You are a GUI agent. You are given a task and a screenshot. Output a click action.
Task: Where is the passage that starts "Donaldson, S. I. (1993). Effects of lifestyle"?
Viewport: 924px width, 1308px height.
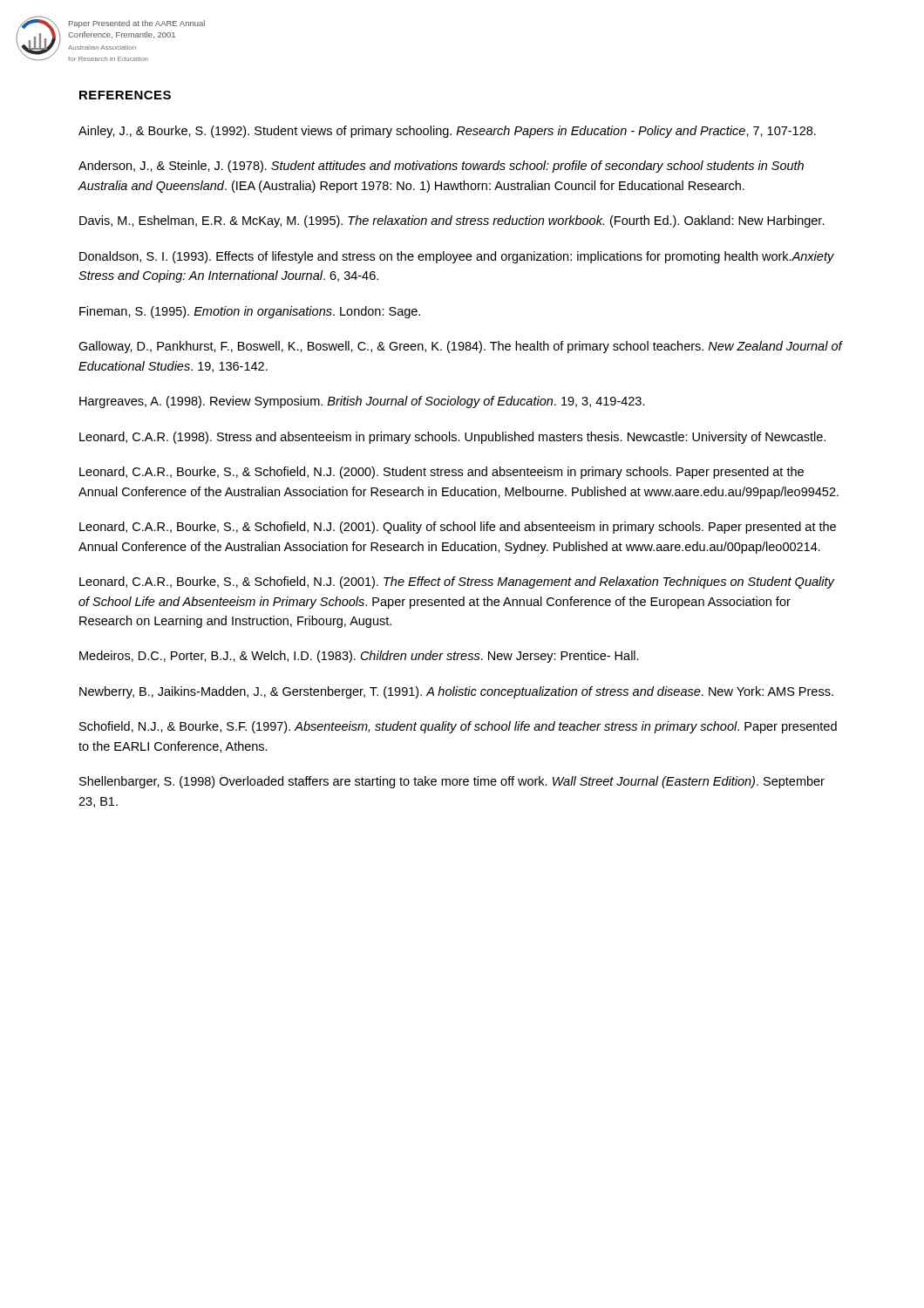tap(456, 266)
